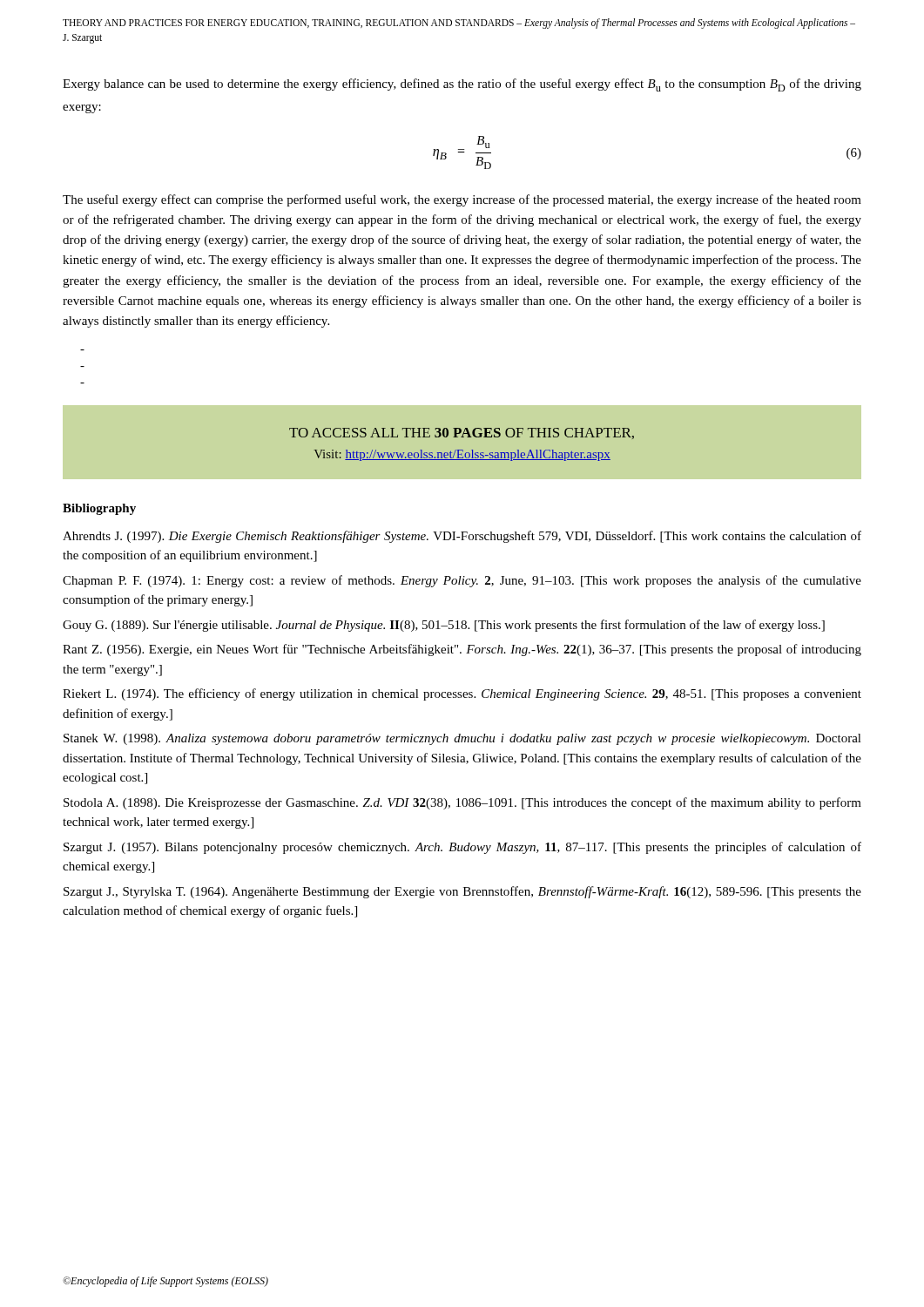
Task: Select the passage starting "Rant Z. (1956). Exergie,"
Action: 462,659
